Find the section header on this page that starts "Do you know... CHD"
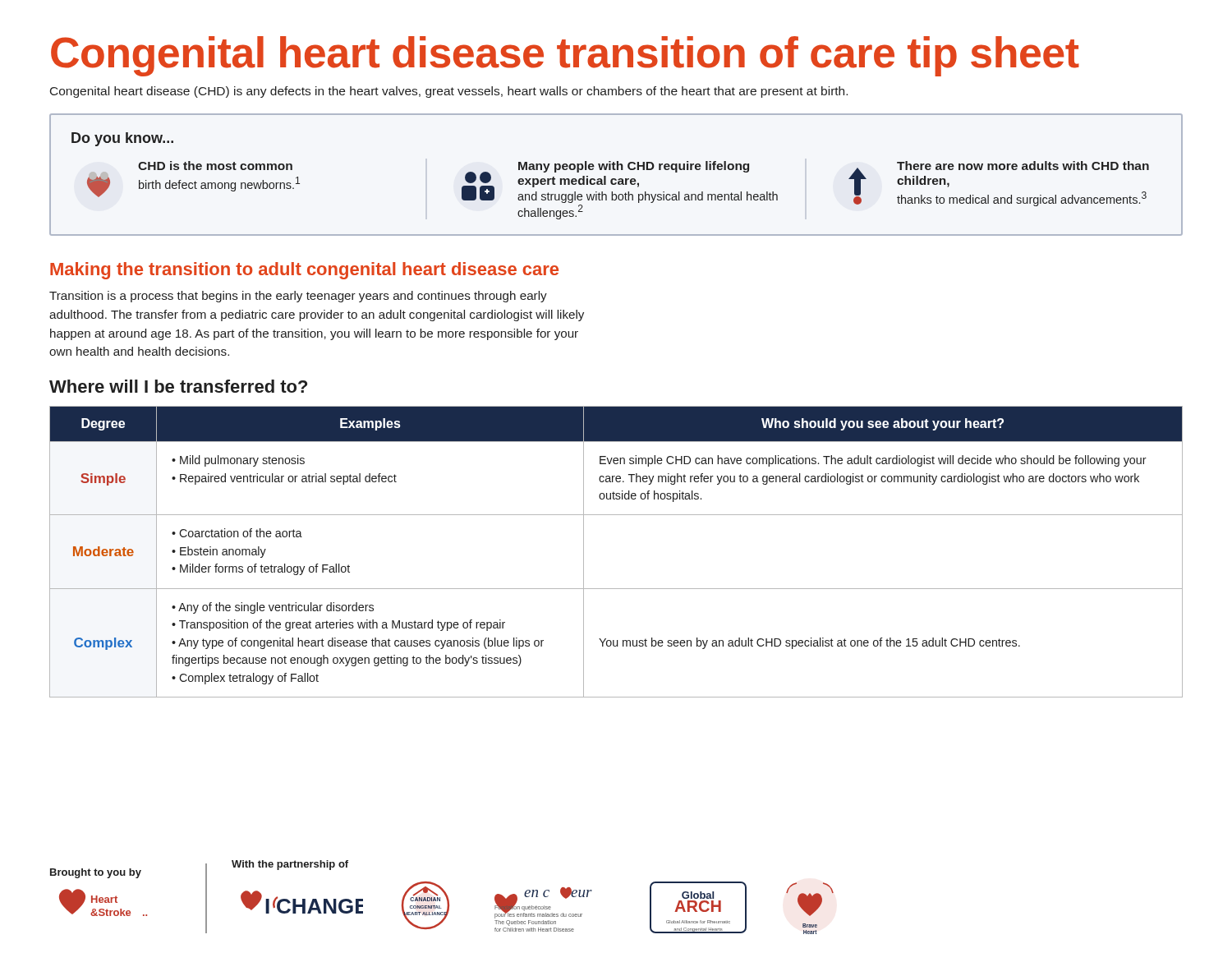The height and width of the screenshot is (953, 1232). pyautogui.click(x=616, y=175)
